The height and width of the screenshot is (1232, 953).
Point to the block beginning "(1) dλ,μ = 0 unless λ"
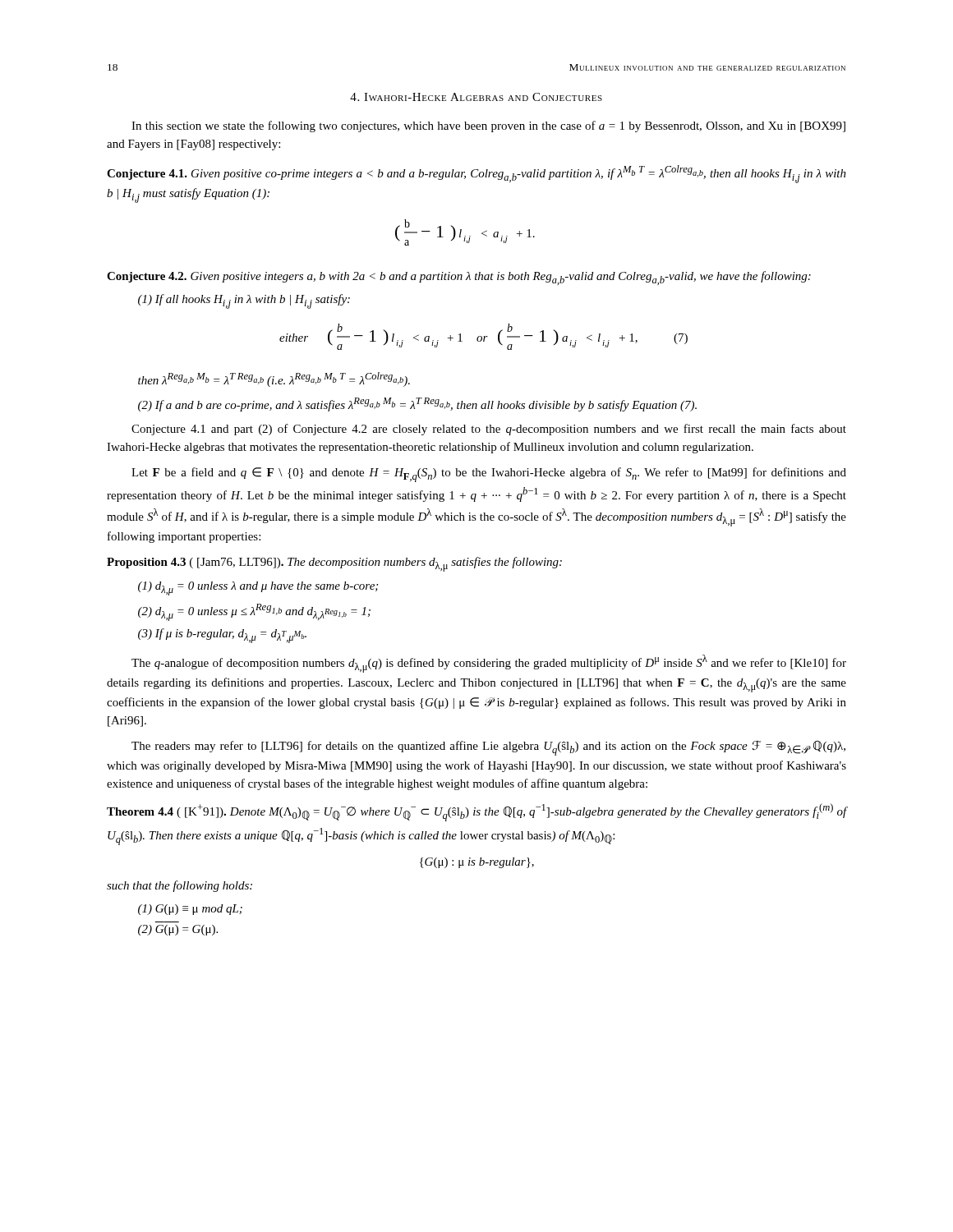258,587
